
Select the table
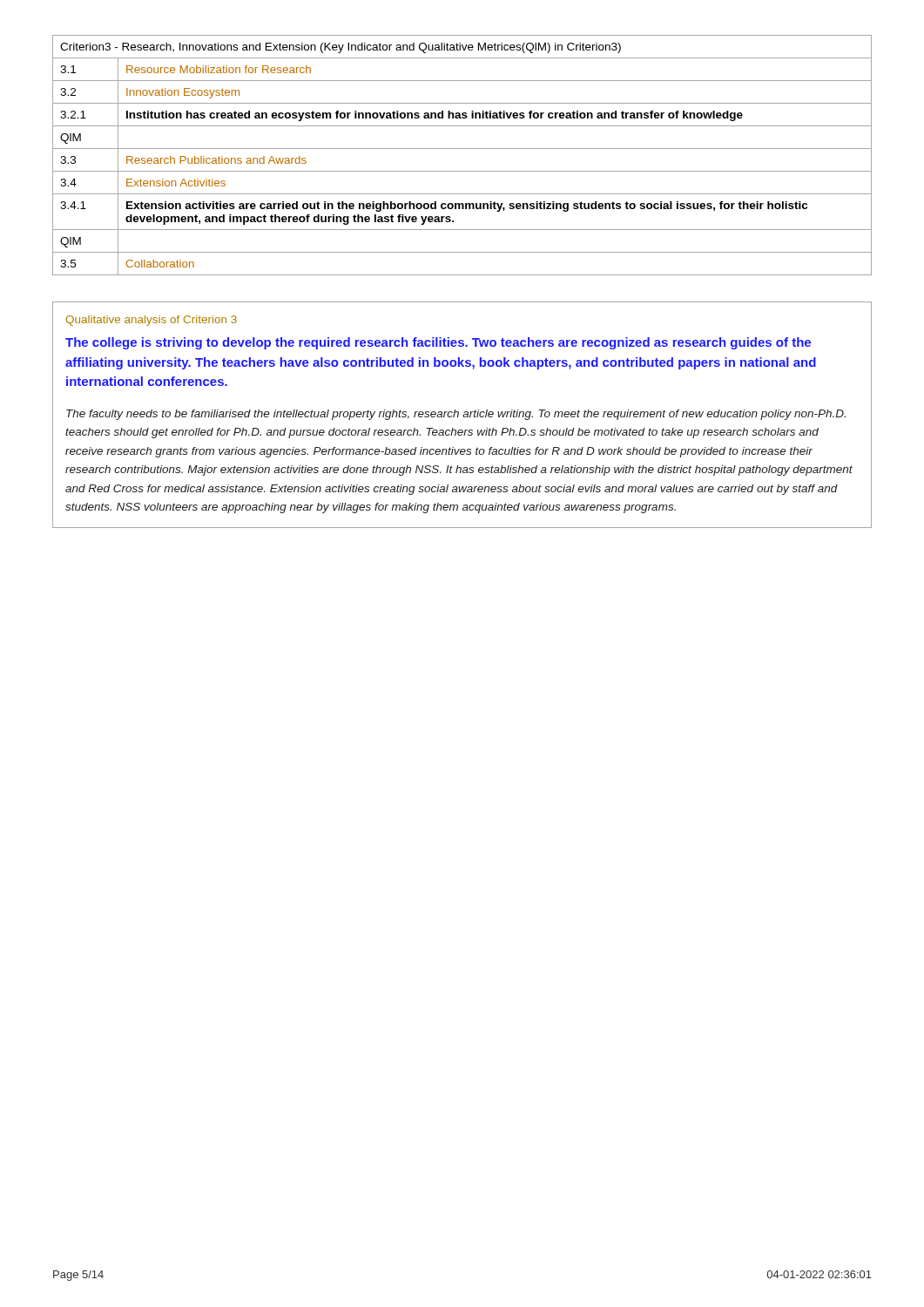[x=462, y=155]
